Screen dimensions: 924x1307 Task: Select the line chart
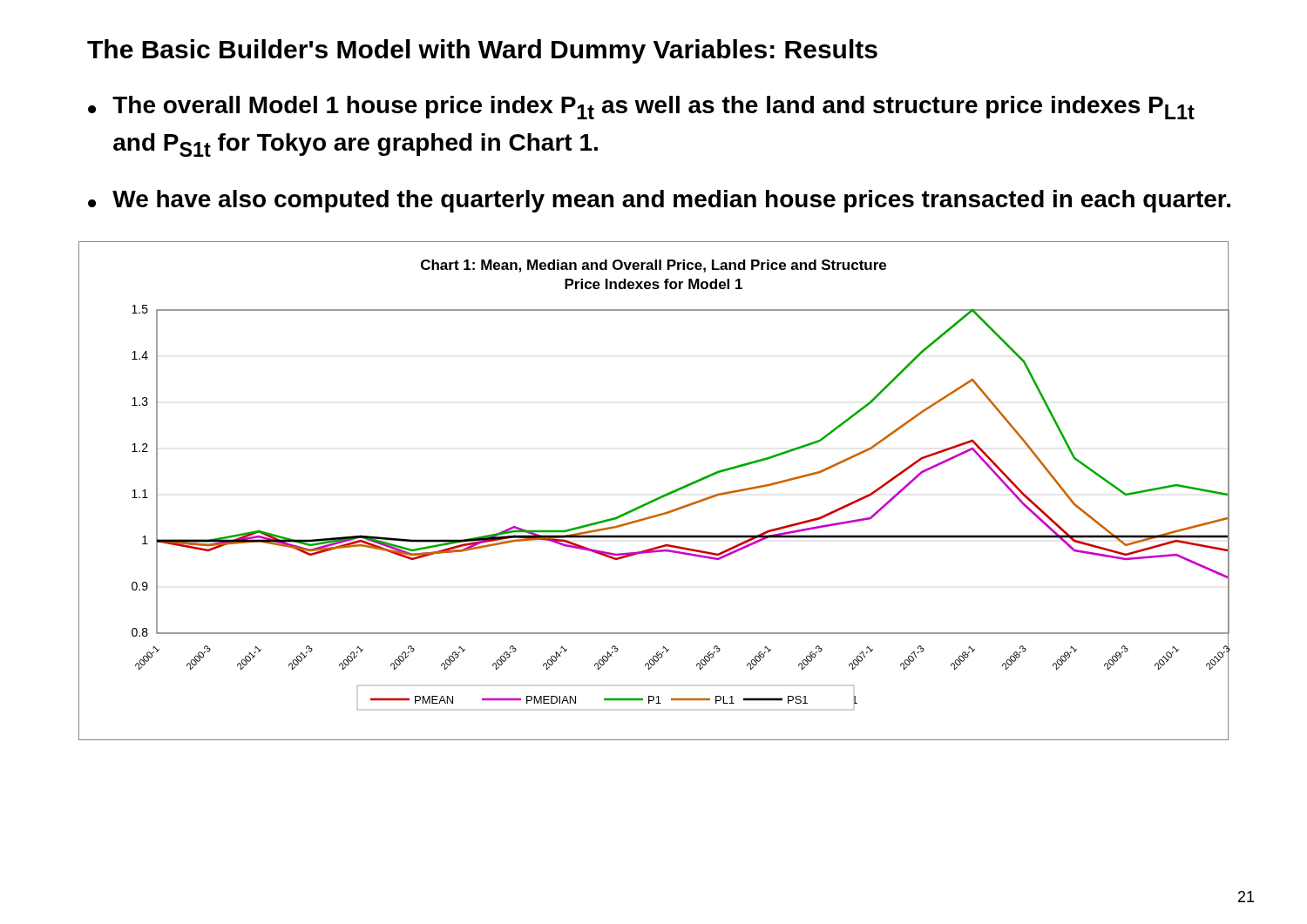654,491
